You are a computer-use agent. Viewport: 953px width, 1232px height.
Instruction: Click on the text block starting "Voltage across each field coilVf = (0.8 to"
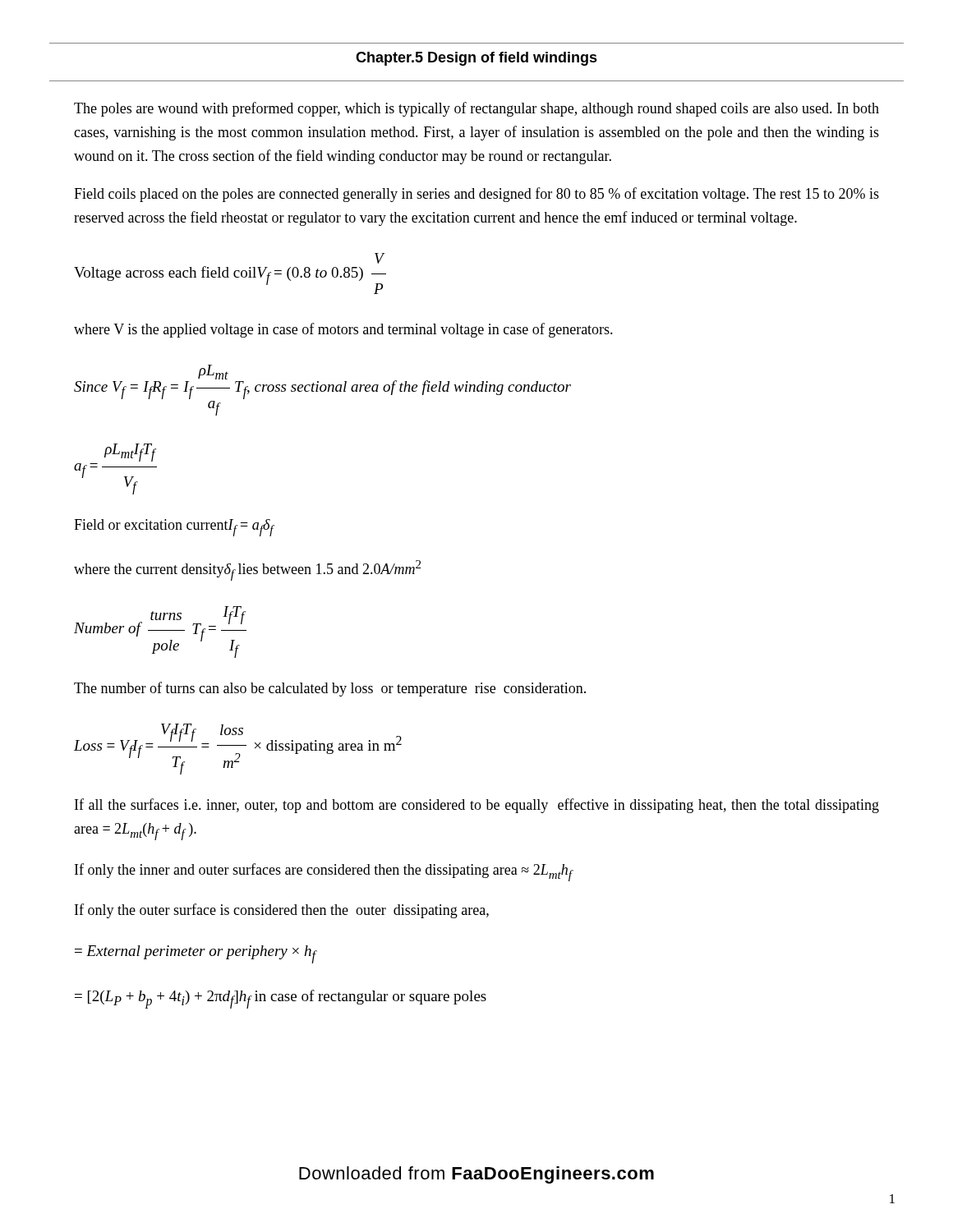(230, 274)
